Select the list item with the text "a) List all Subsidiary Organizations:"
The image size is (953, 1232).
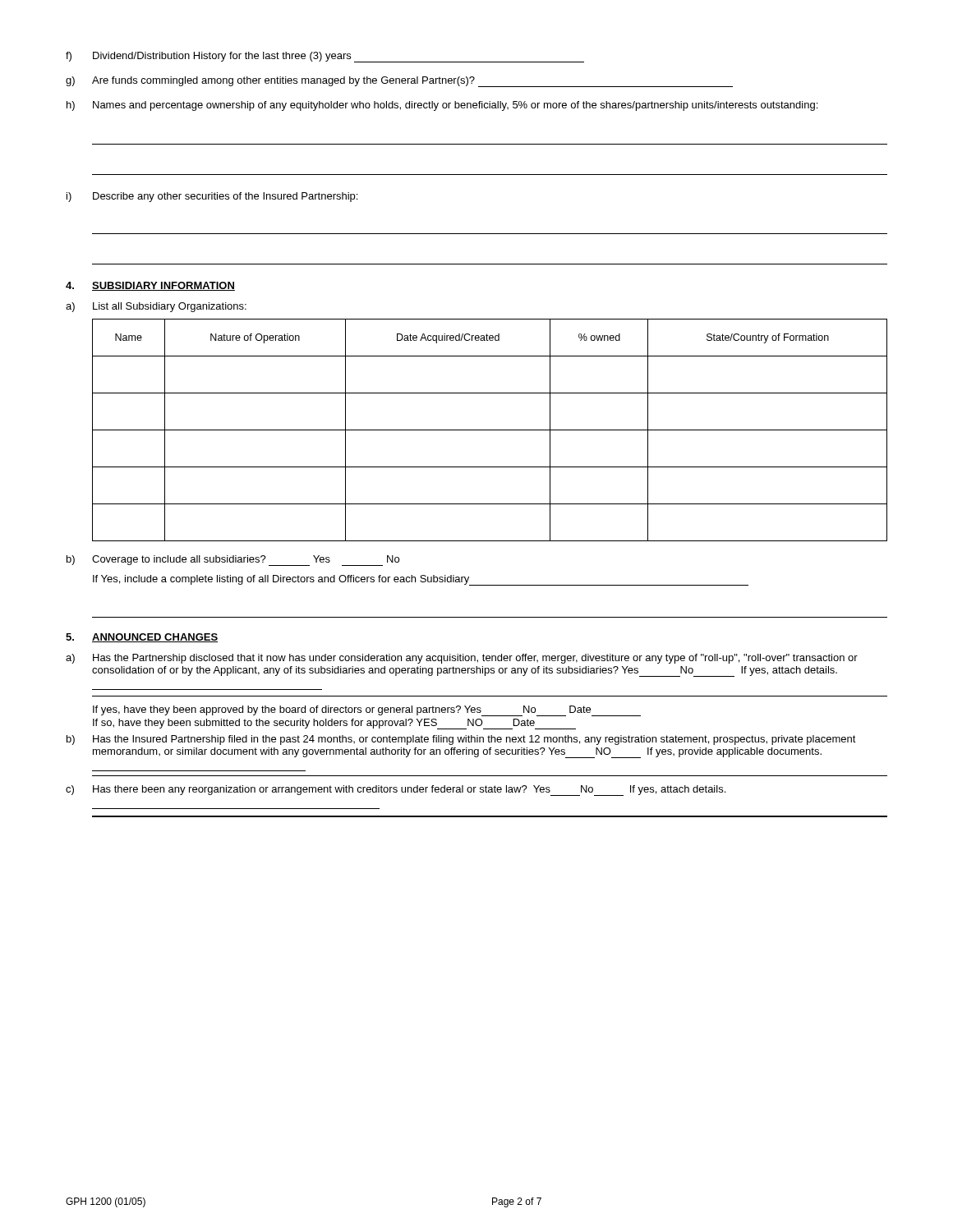pos(156,307)
